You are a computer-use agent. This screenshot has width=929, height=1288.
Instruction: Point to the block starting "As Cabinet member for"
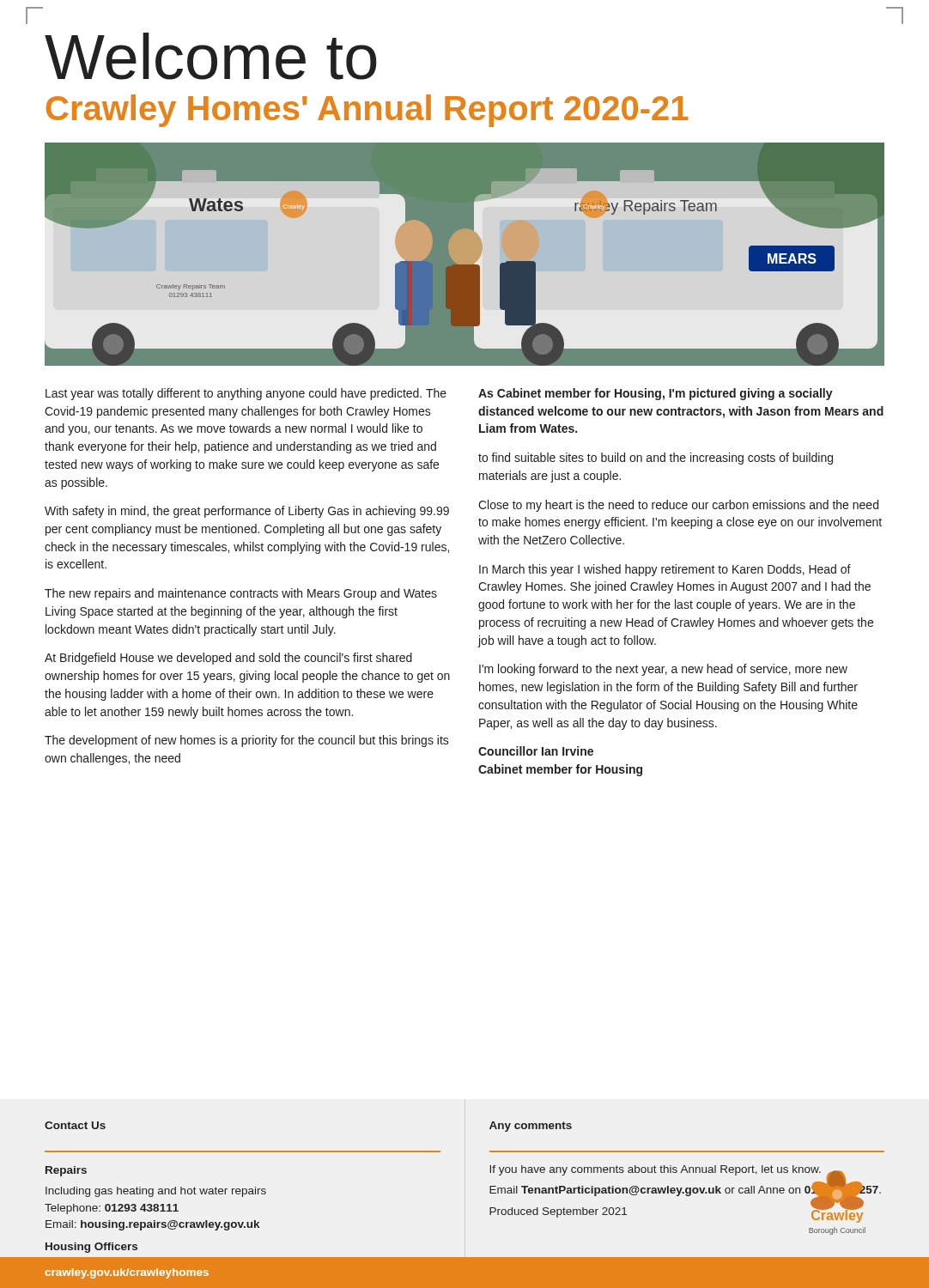point(681,411)
